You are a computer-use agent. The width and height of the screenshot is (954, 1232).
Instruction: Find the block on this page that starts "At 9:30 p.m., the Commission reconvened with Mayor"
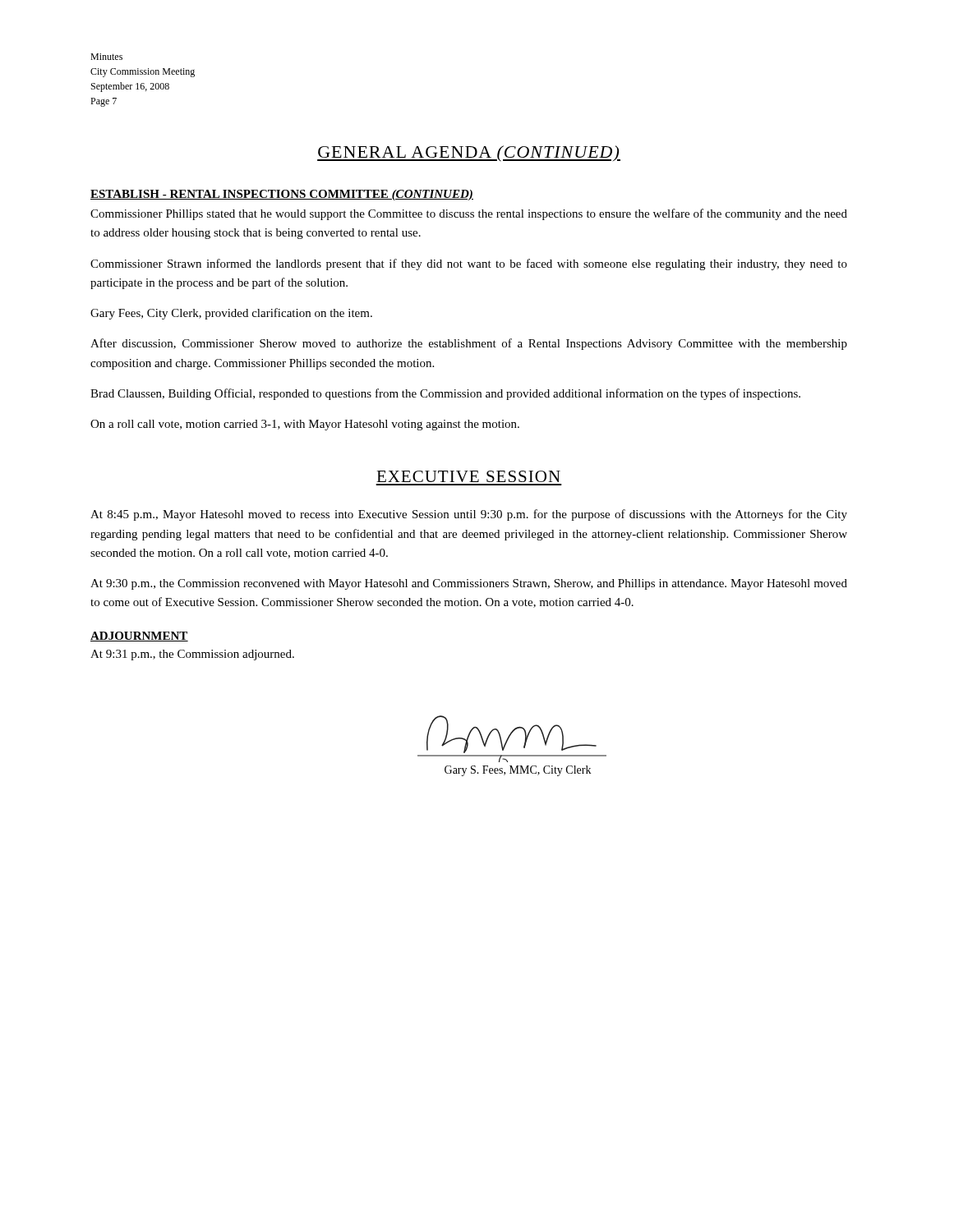pyautogui.click(x=469, y=593)
